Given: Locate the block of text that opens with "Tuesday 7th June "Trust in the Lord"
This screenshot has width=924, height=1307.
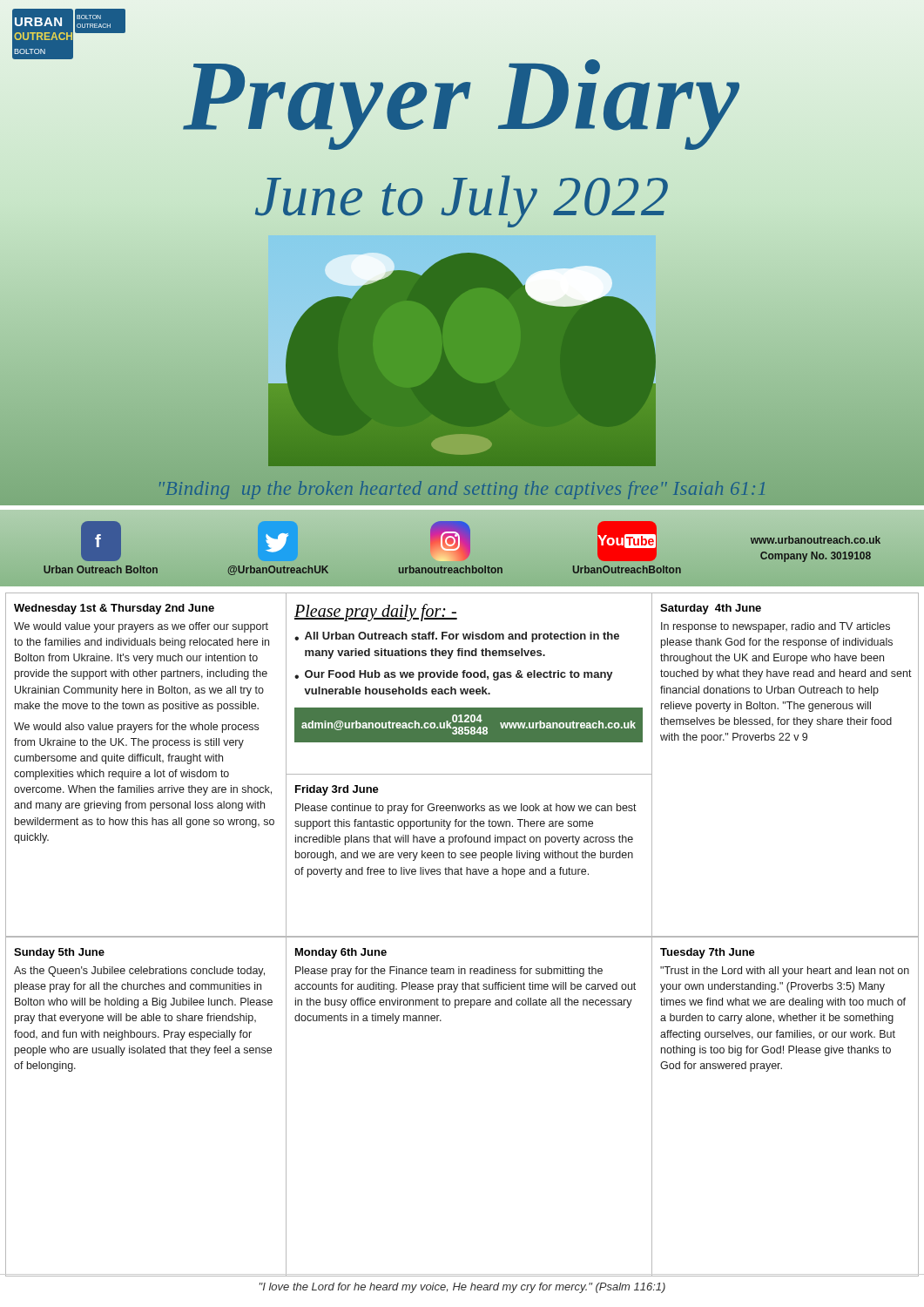Looking at the screenshot, I should [x=786, y=1009].
